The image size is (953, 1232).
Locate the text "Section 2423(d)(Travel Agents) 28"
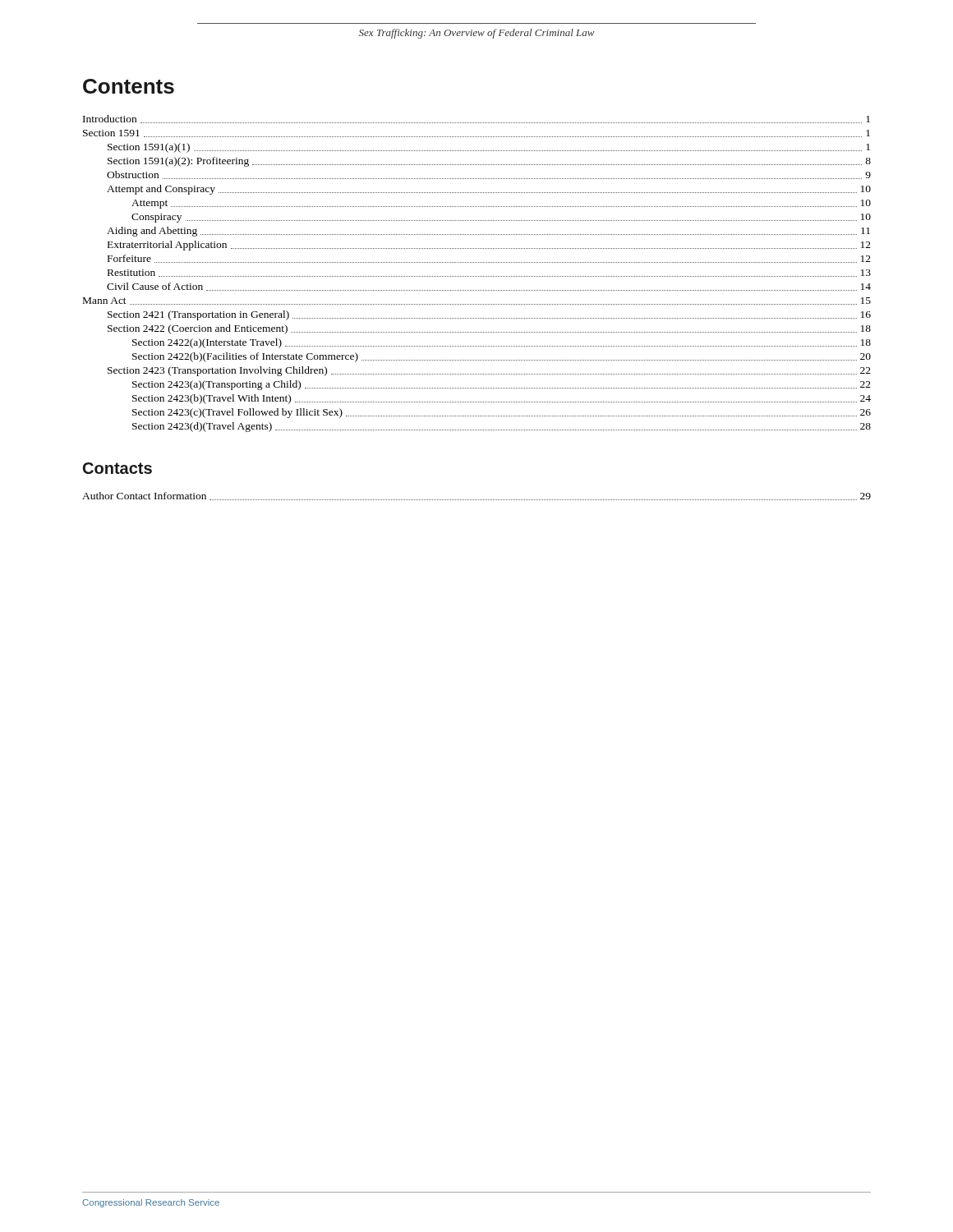[x=501, y=426]
